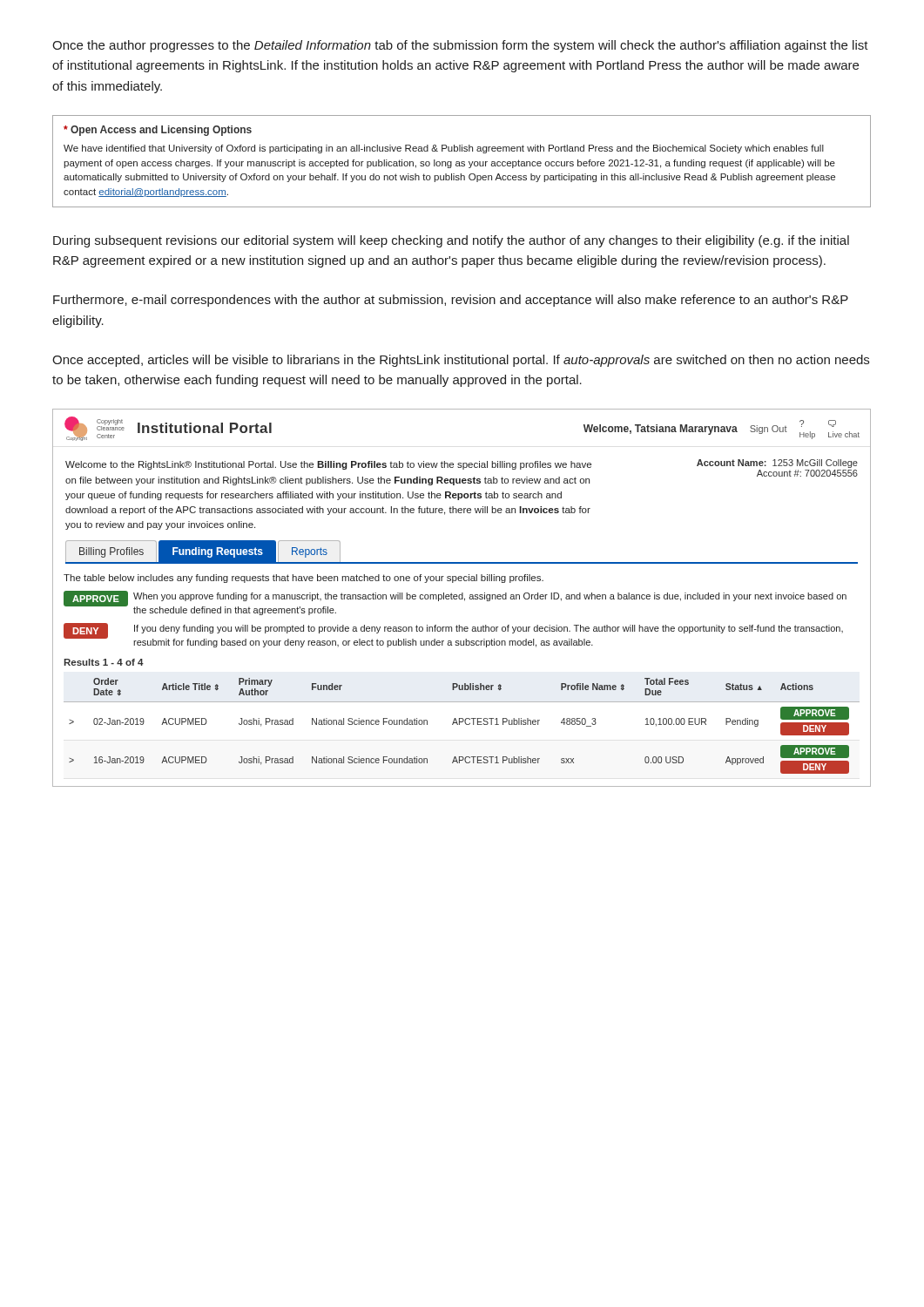Screen dimensions: 1307x924
Task: Select the text block starting "During subsequent revisions our editorial system will"
Action: [x=451, y=250]
